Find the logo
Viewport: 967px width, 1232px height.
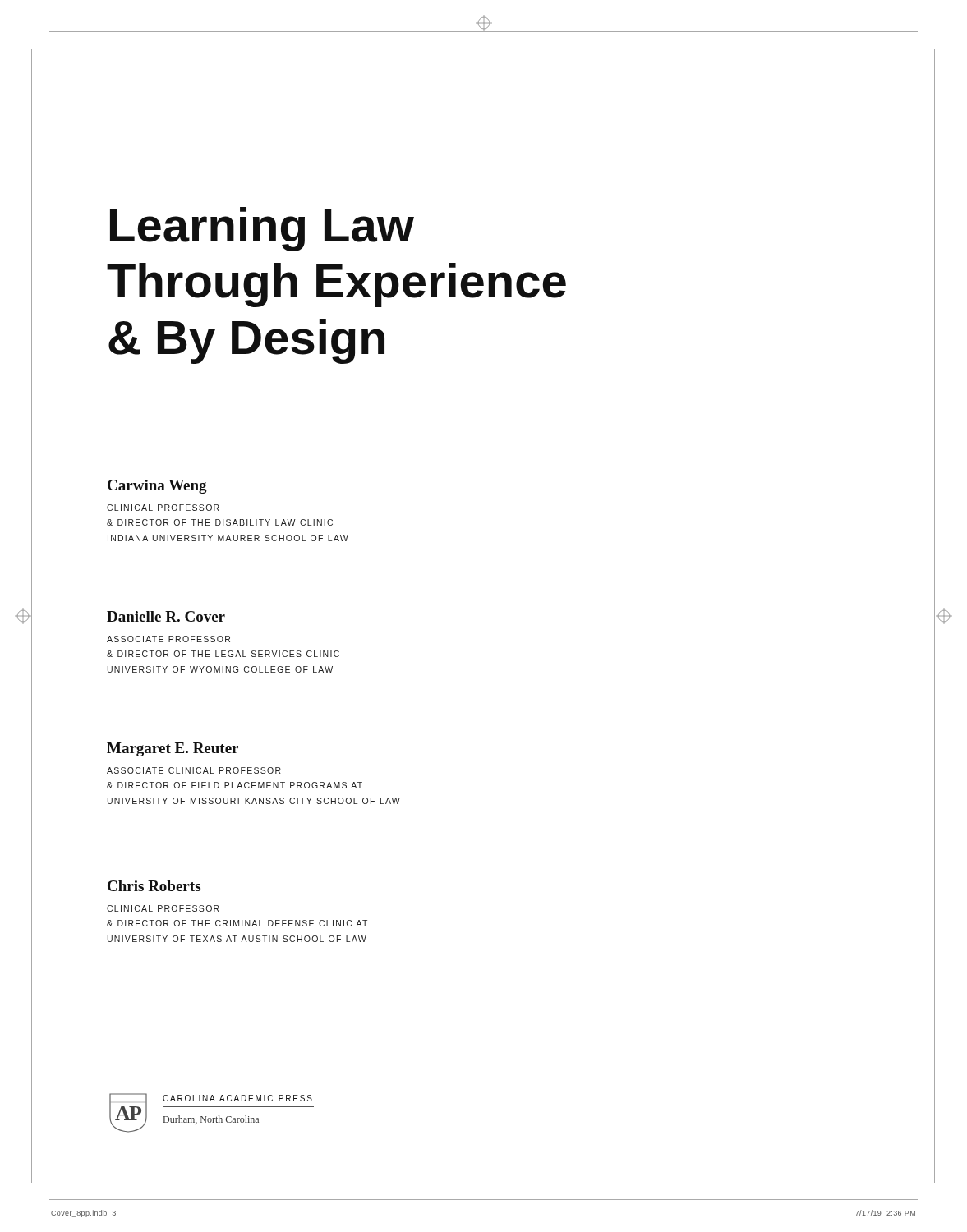click(128, 1112)
